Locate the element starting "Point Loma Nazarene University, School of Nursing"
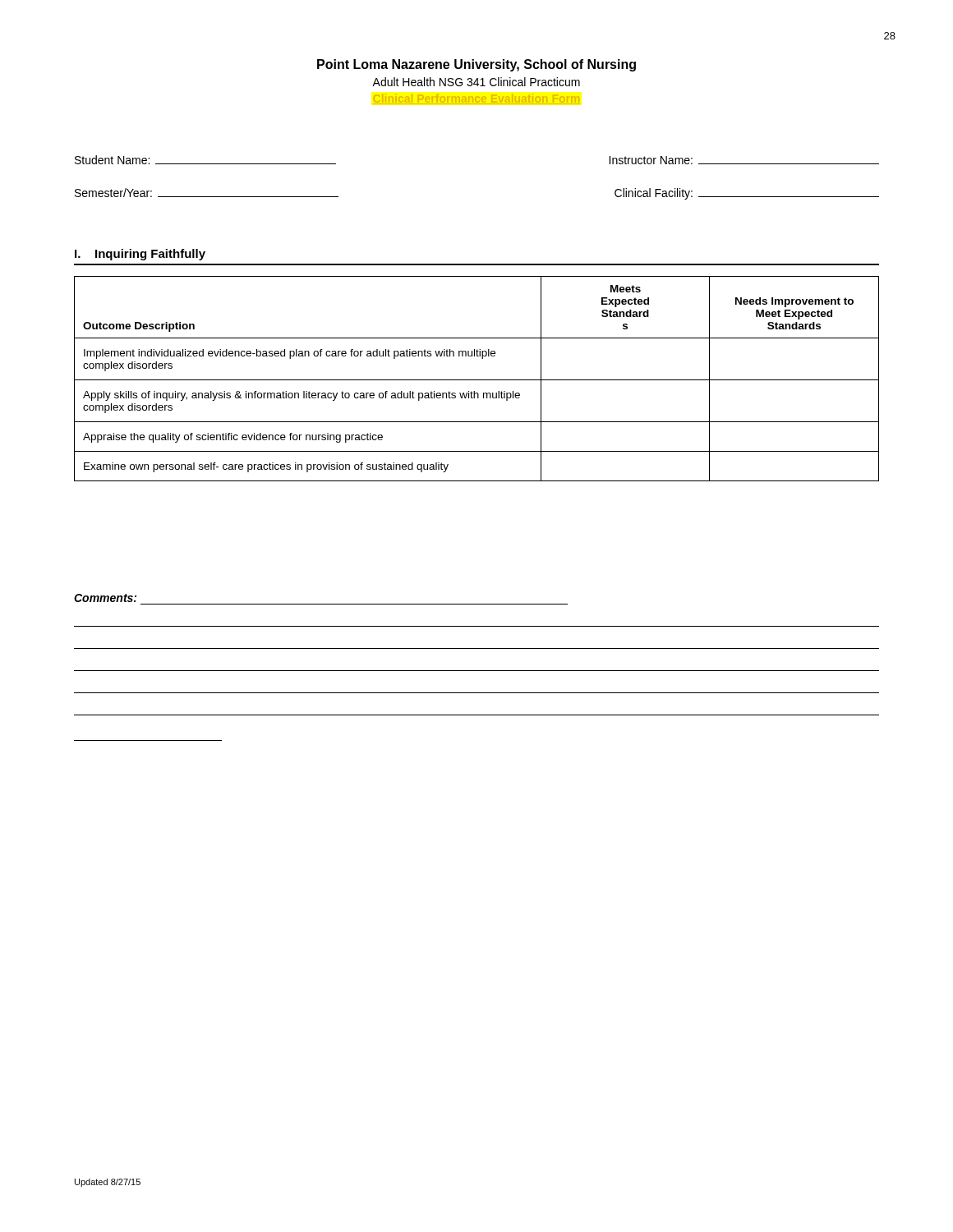Image resolution: width=953 pixels, height=1232 pixels. (x=476, y=81)
